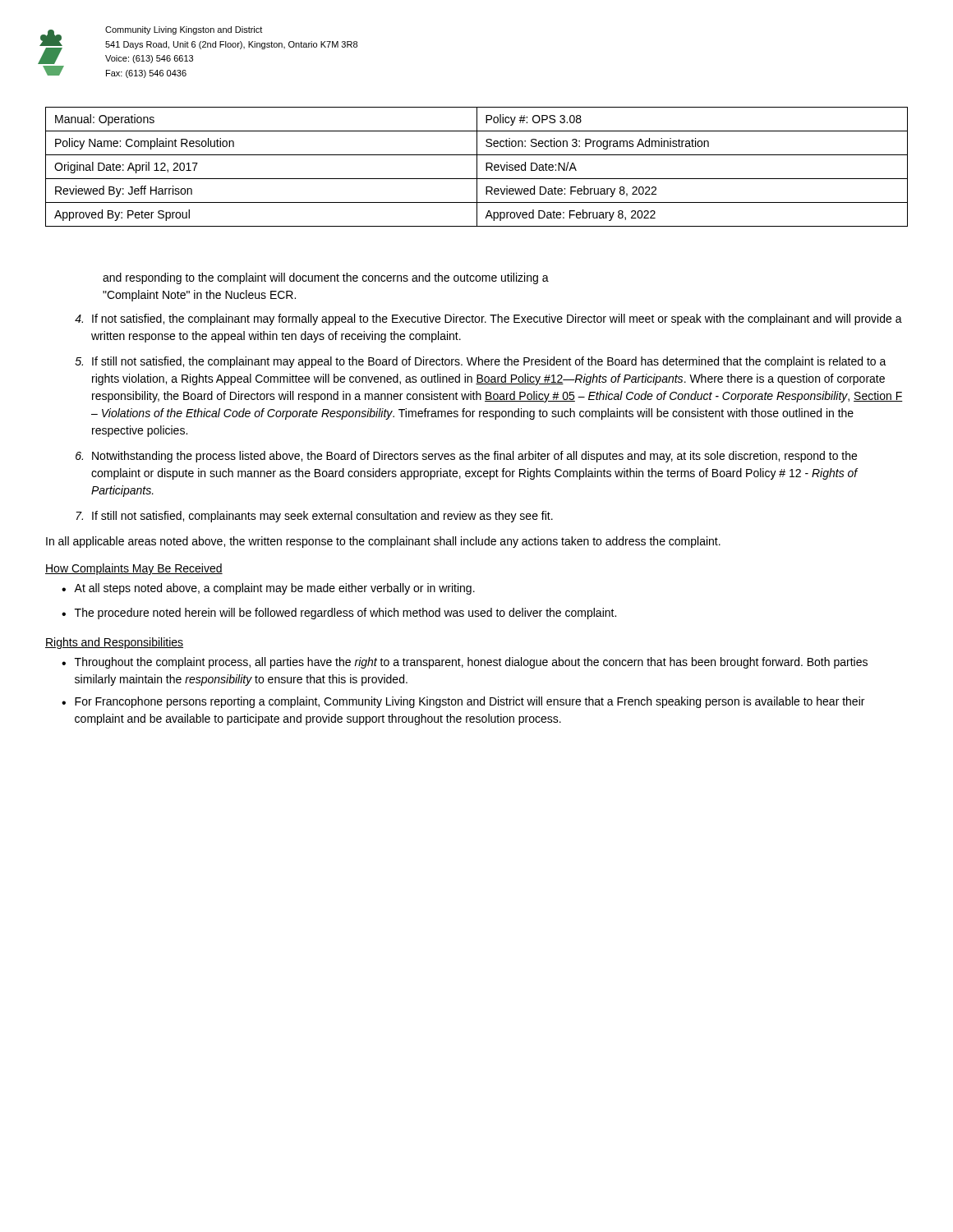Point to the block beginning "In all applicable"
The height and width of the screenshot is (1232, 953).
point(383,541)
